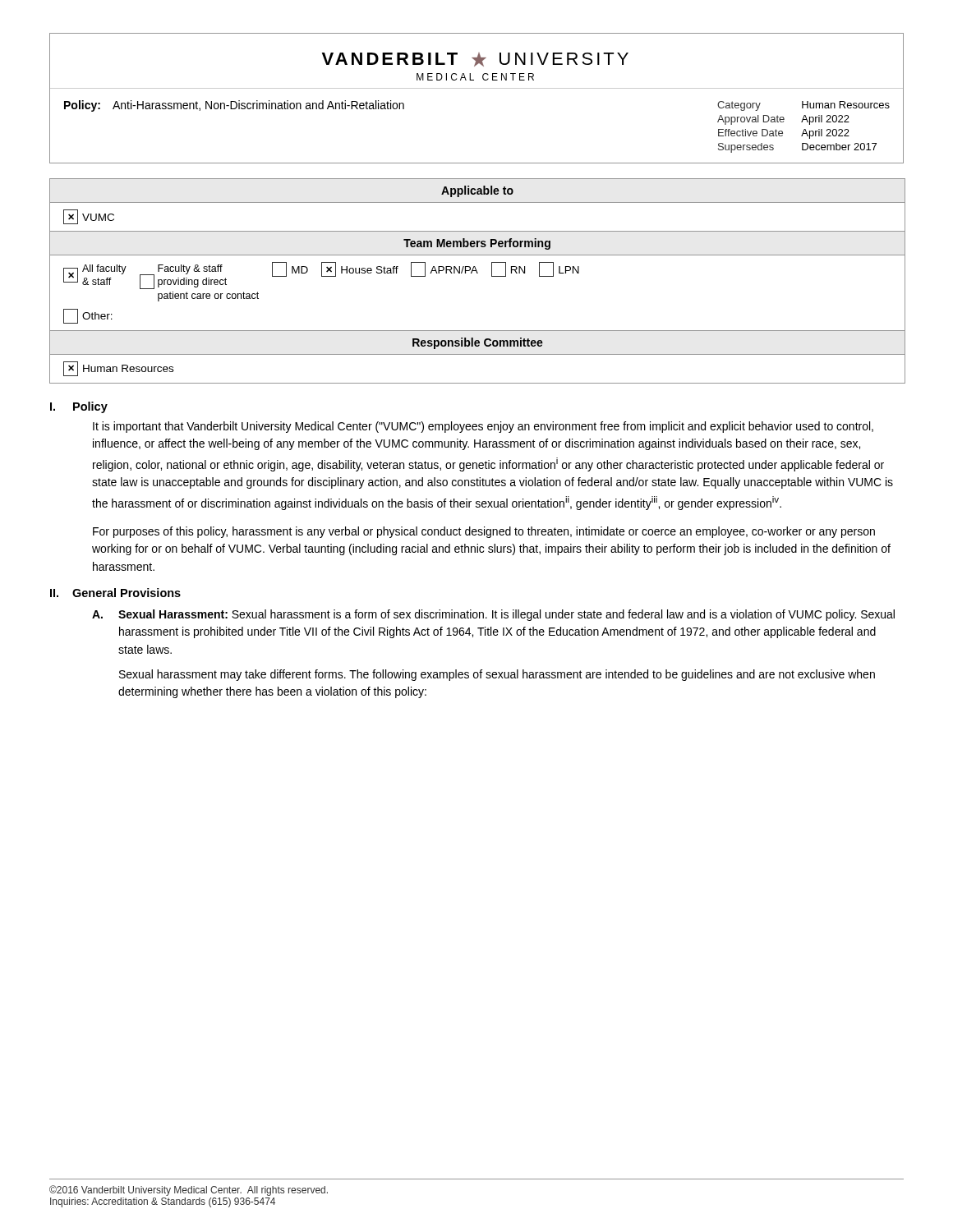This screenshot has width=953, height=1232.
Task: Select the block starting "II. General Provisions"
Action: [115, 593]
